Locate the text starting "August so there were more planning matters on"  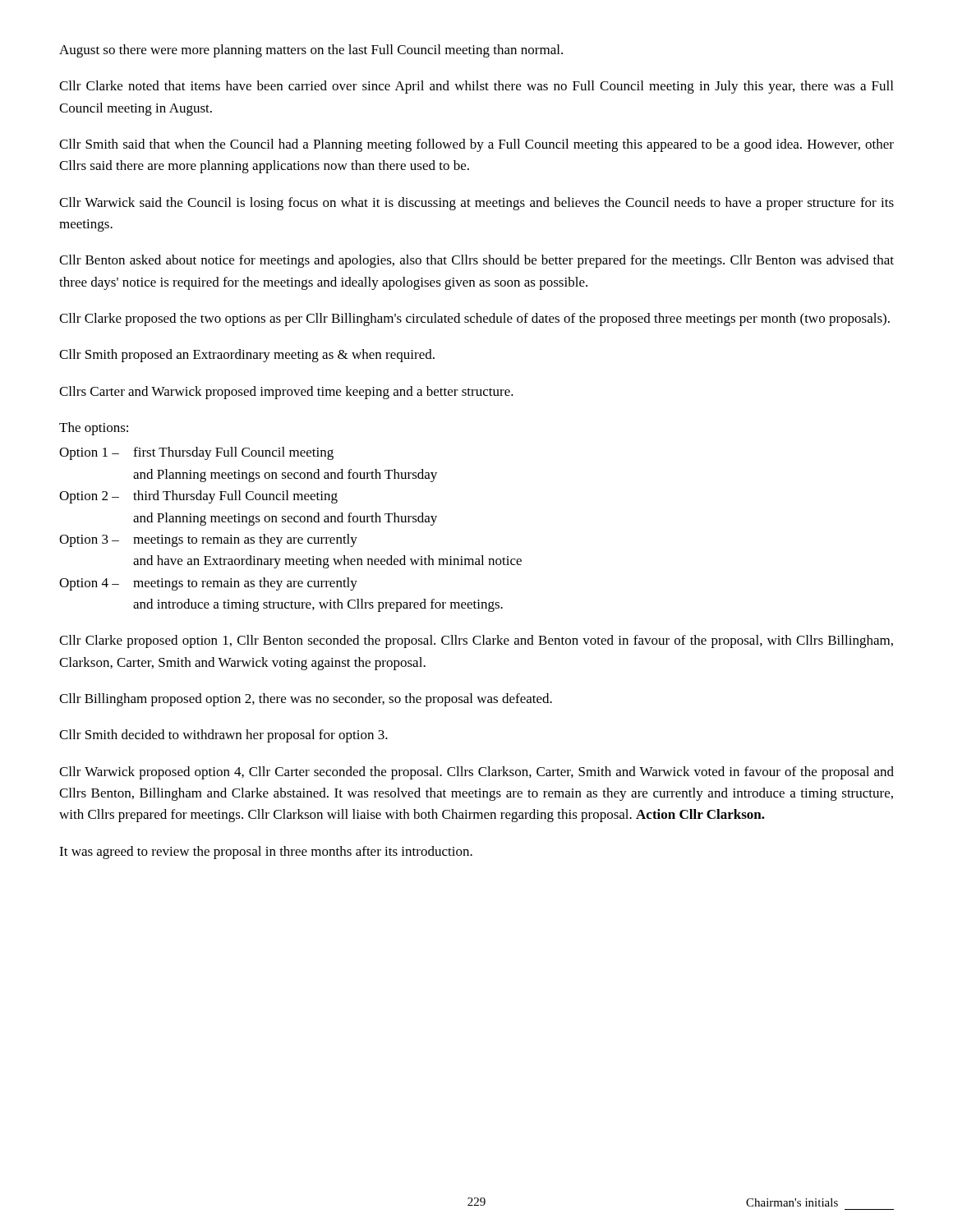[x=311, y=50]
